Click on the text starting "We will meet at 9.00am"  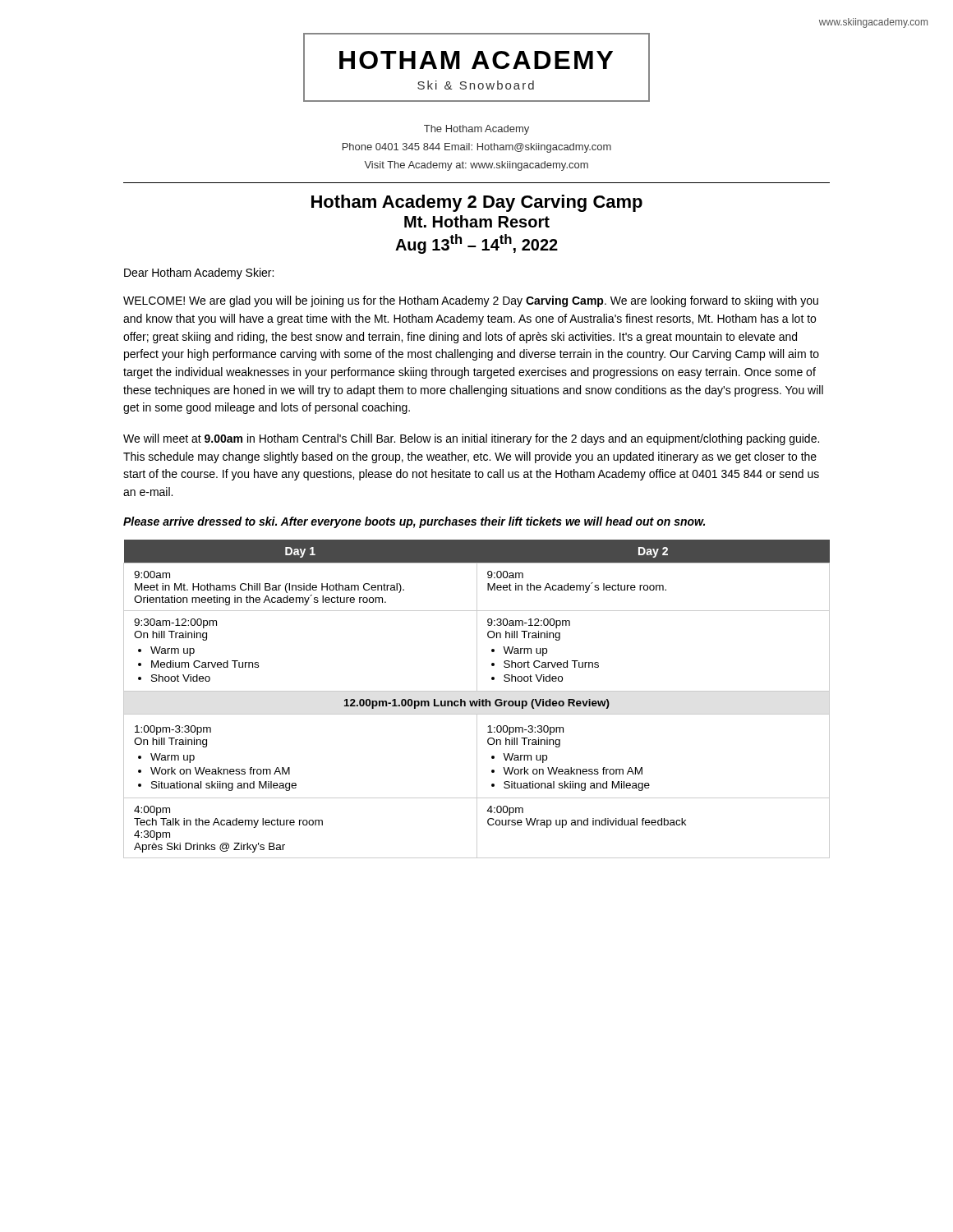pyautogui.click(x=472, y=465)
